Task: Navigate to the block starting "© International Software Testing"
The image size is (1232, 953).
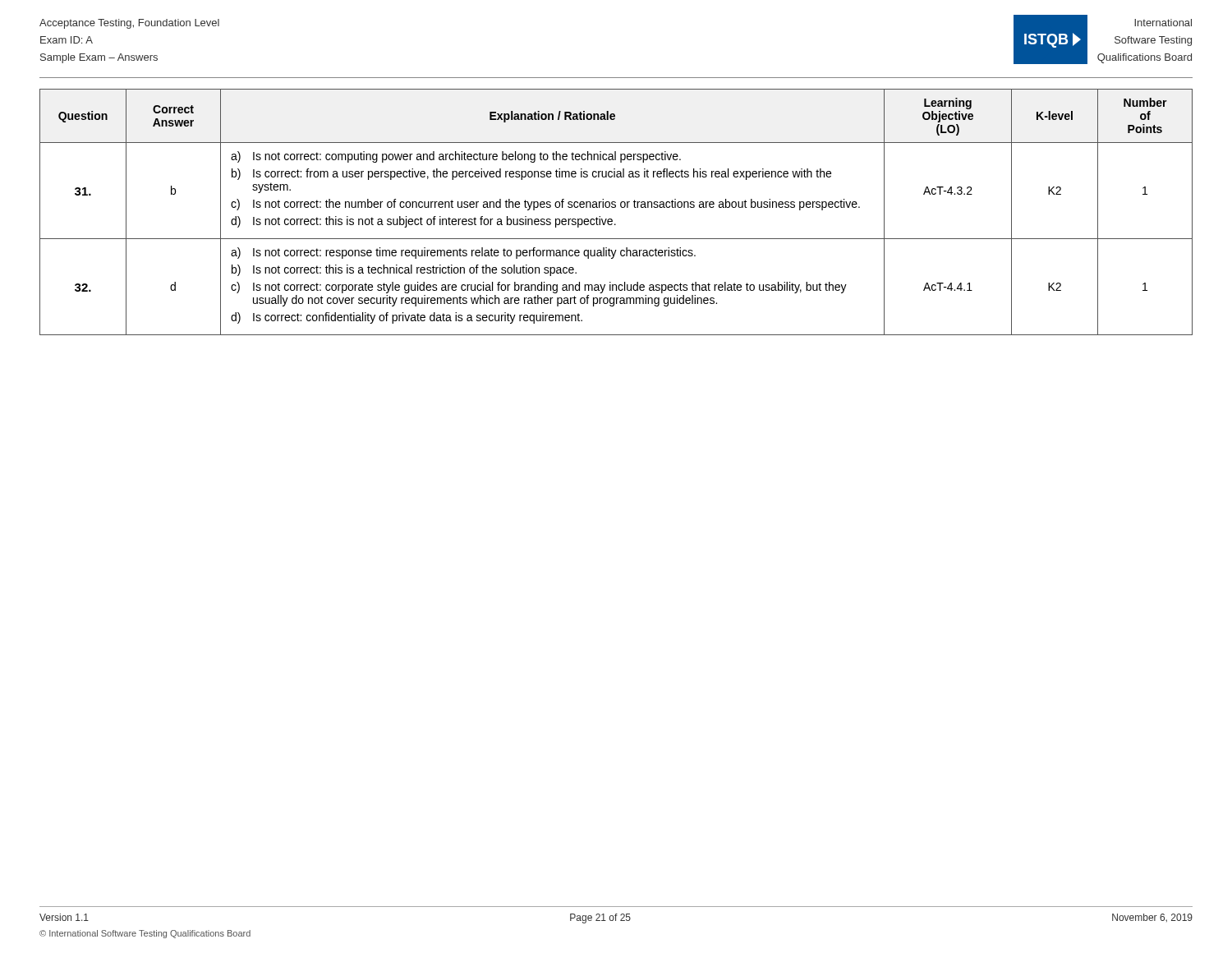Action: 145,933
